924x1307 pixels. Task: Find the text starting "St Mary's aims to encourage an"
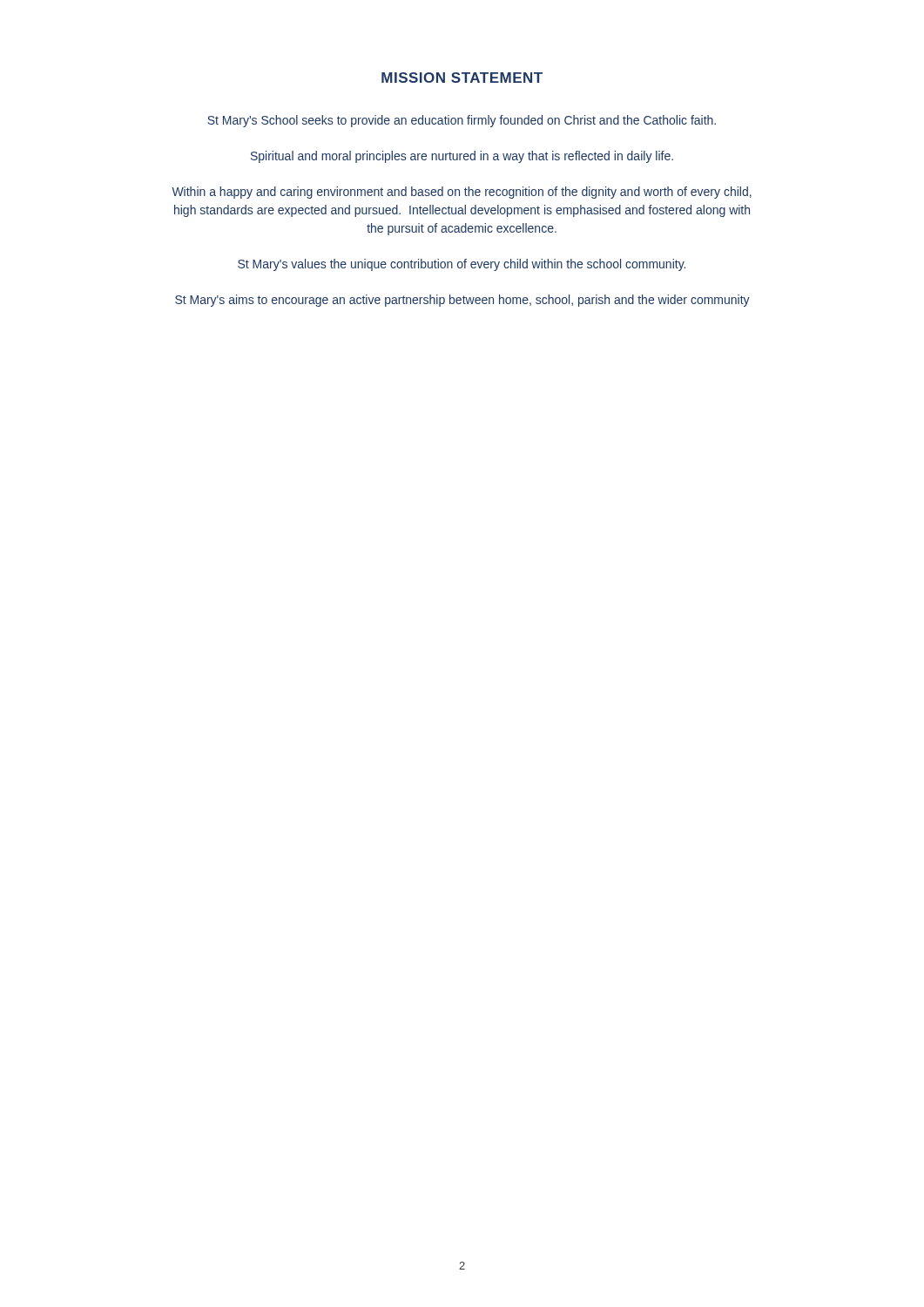(462, 300)
